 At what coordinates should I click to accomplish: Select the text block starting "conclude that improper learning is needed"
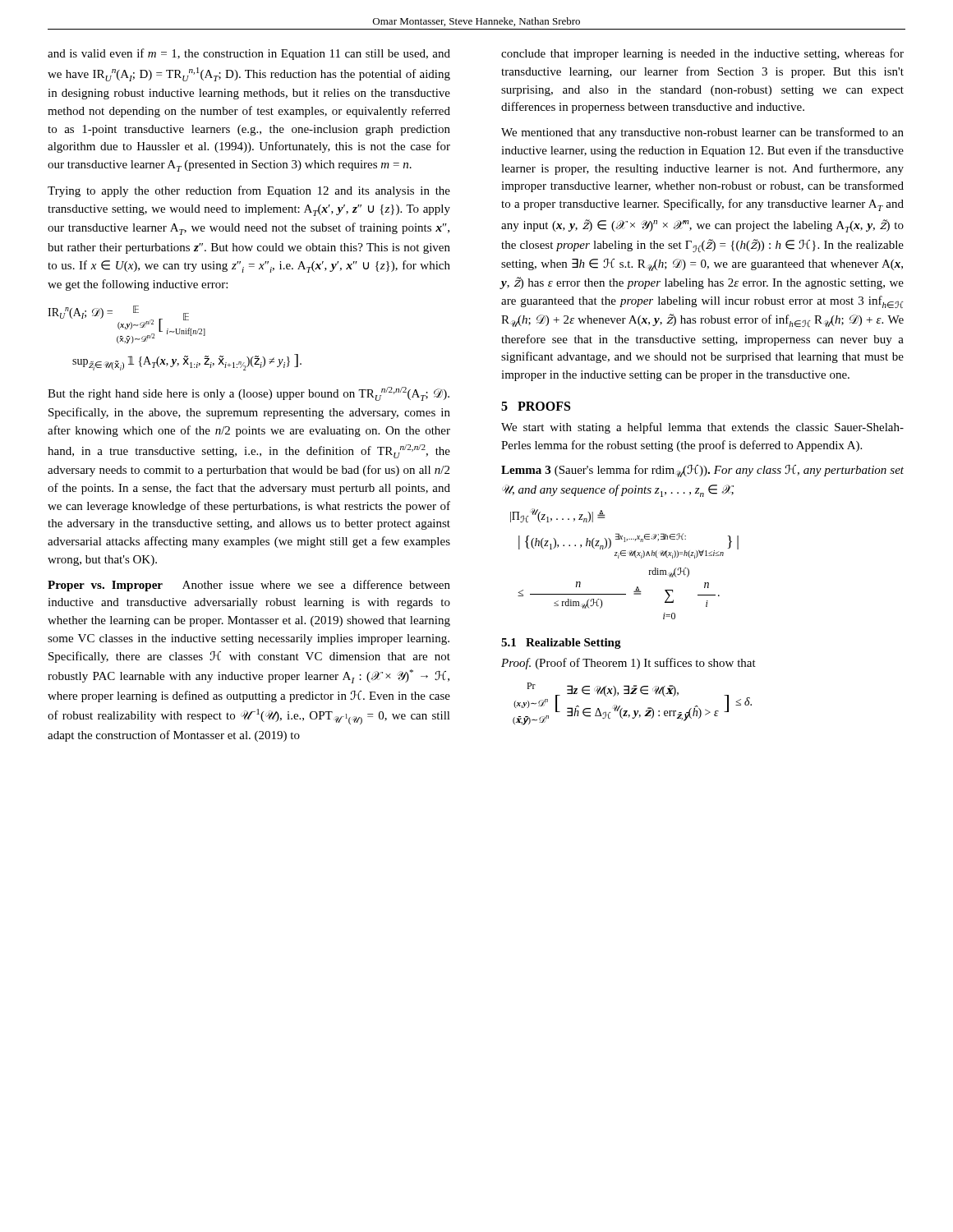point(702,80)
